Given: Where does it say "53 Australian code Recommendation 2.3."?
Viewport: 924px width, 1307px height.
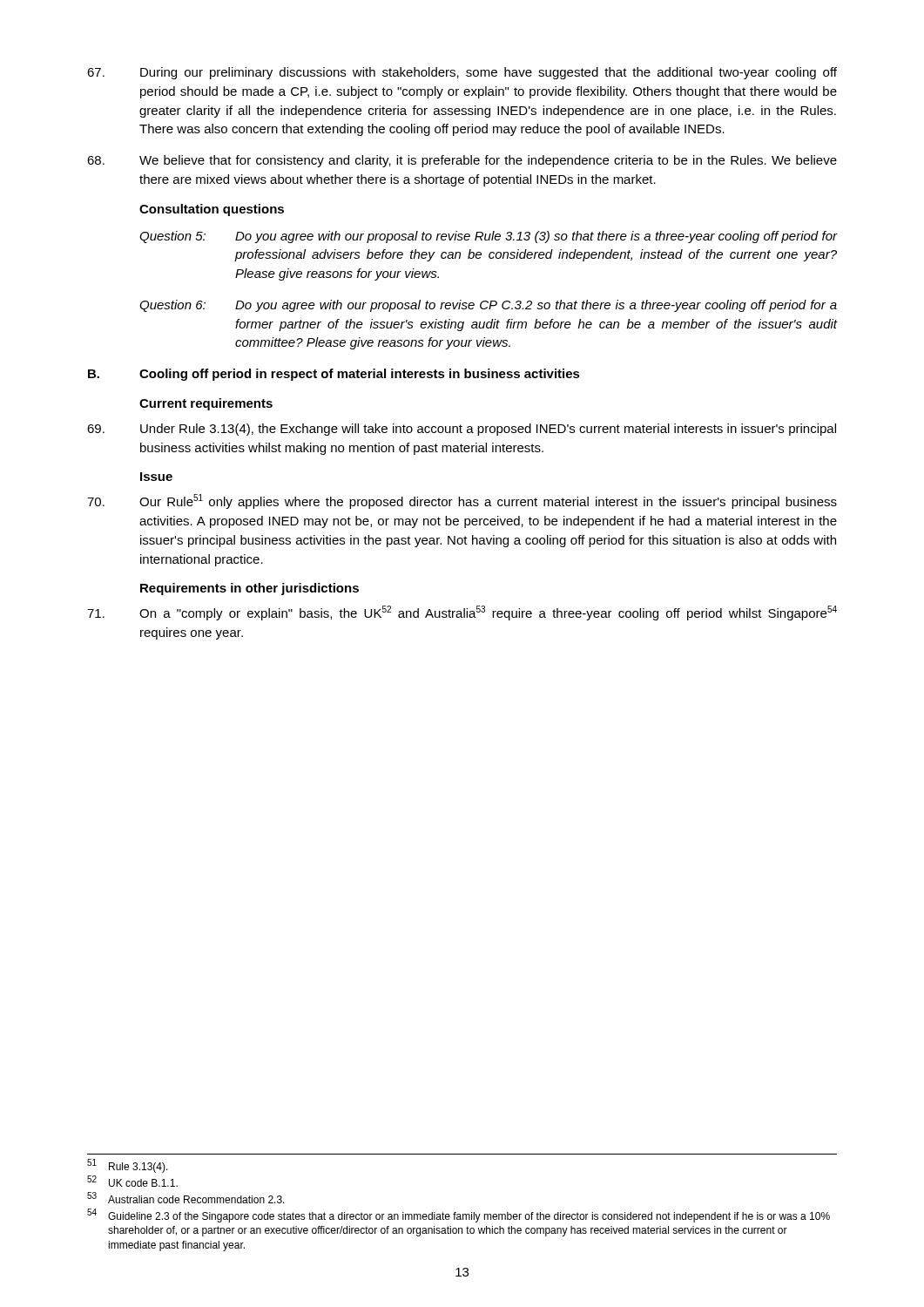Looking at the screenshot, I should pyautogui.click(x=186, y=1198).
